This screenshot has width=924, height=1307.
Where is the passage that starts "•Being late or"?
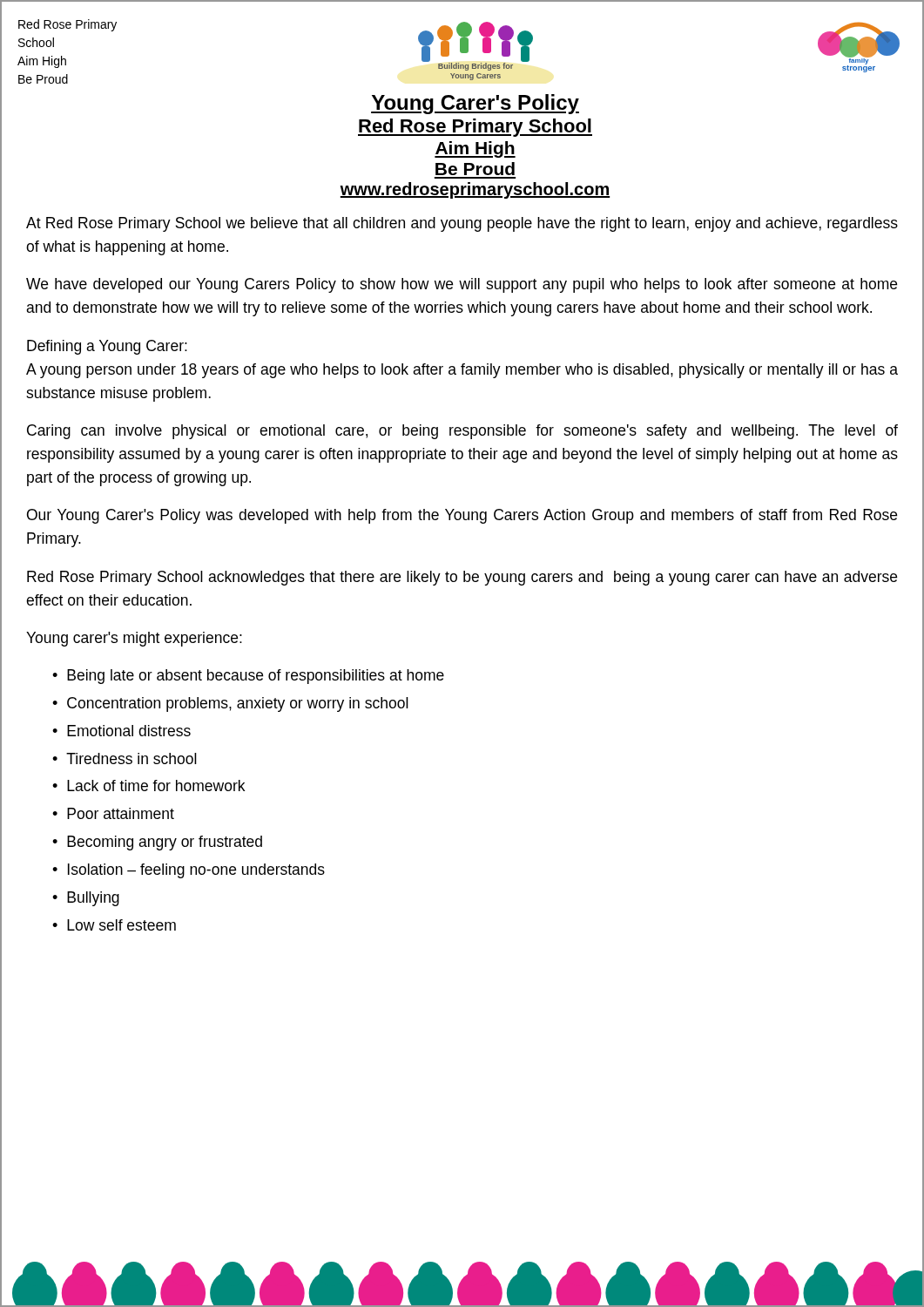click(x=248, y=676)
